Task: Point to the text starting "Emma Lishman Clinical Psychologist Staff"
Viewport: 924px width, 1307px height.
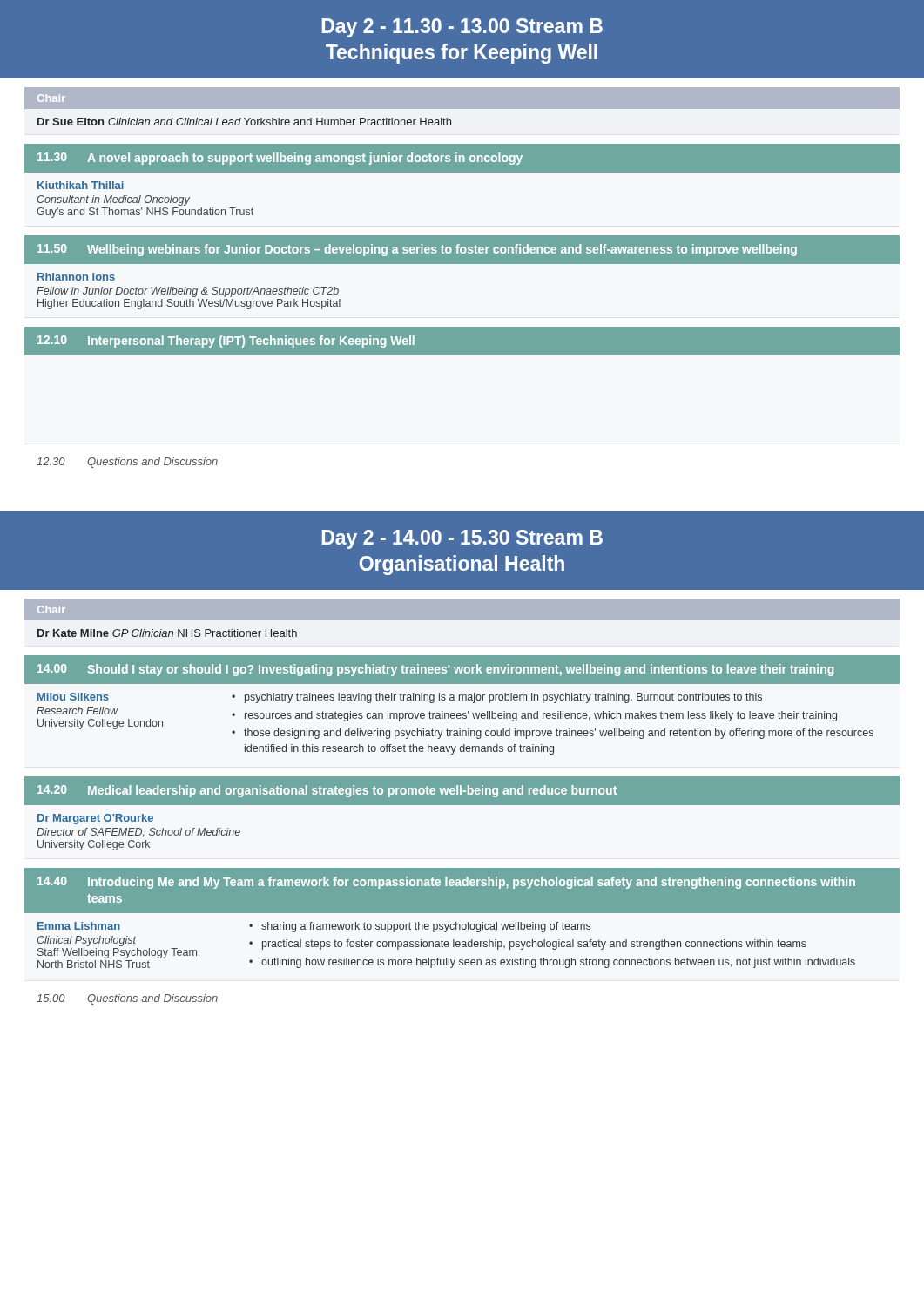Action: pos(132,945)
